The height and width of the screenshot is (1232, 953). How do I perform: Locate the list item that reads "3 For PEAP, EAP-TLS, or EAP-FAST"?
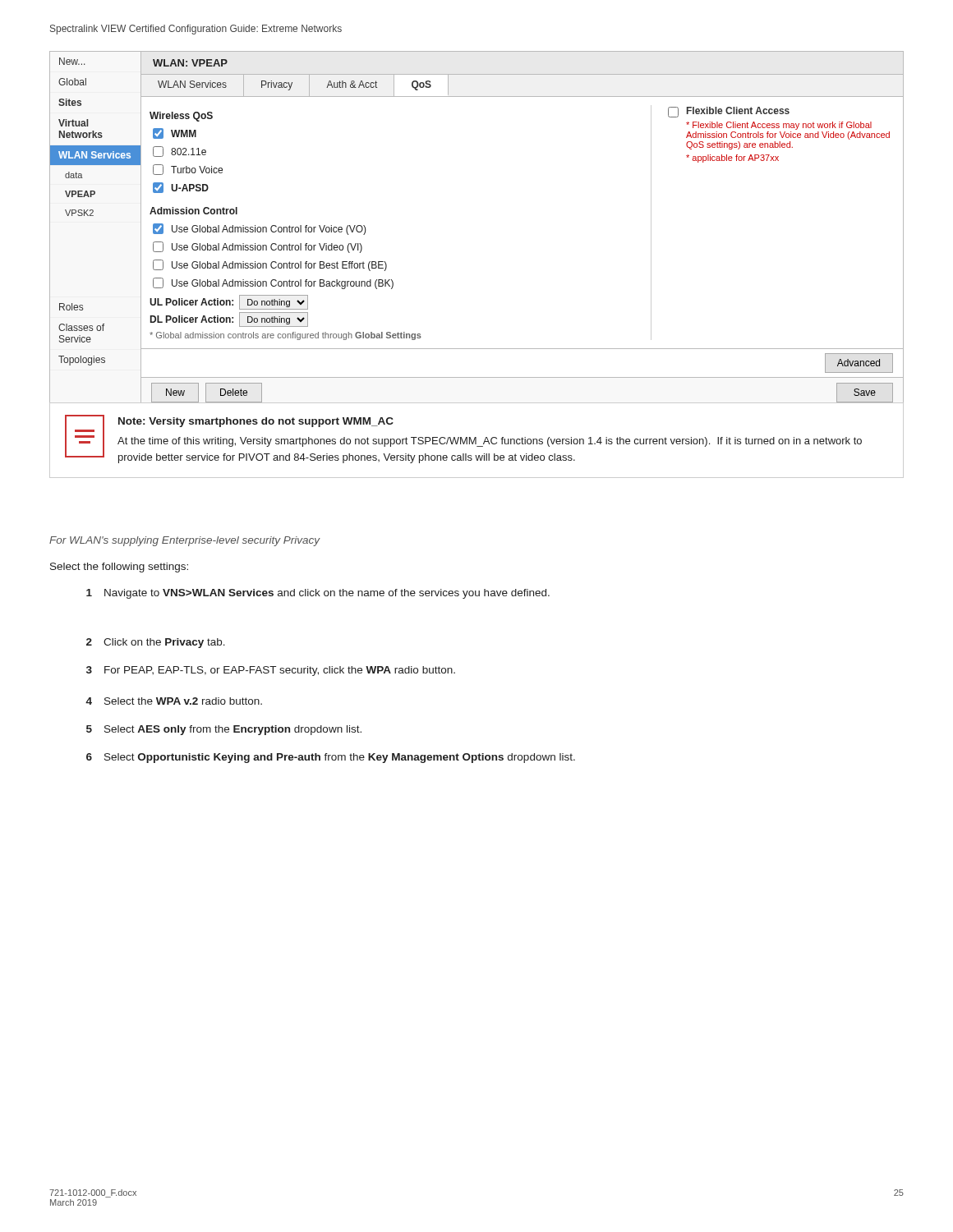pos(271,671)
